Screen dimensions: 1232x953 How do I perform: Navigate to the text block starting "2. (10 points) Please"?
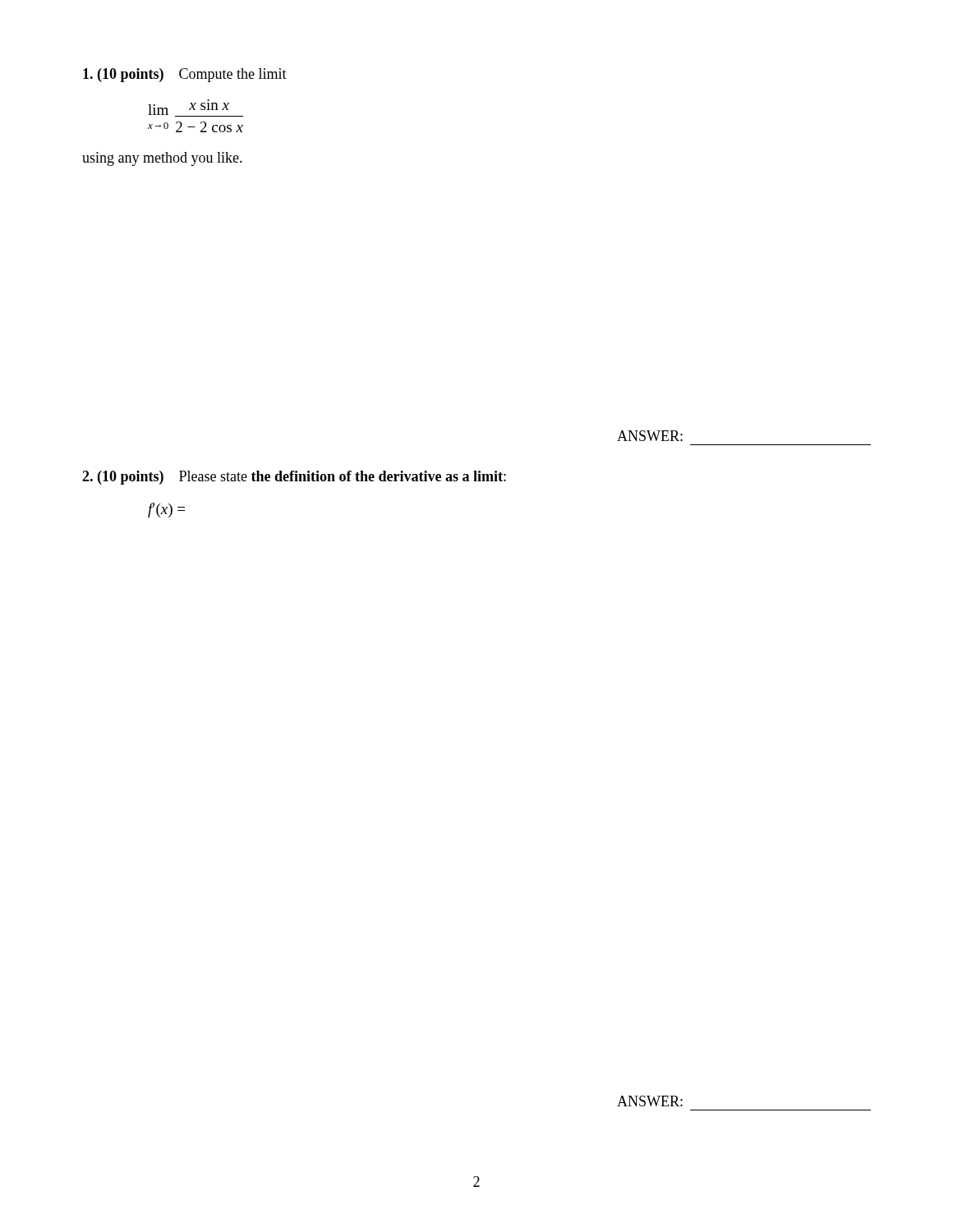pyautogui.click(x=295, y=476)
